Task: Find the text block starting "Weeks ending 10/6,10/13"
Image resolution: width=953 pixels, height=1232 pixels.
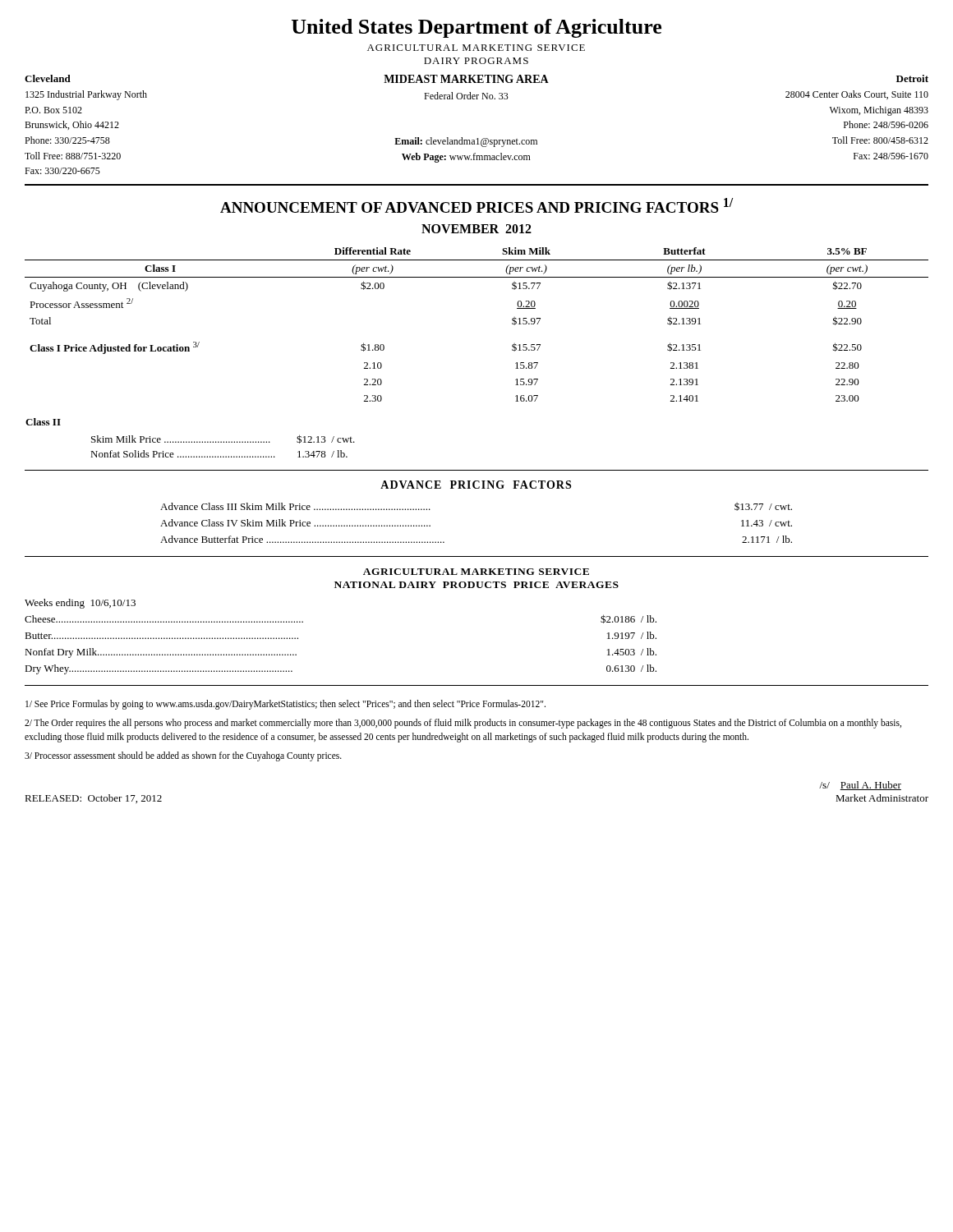Action: [x=80, y=602]
